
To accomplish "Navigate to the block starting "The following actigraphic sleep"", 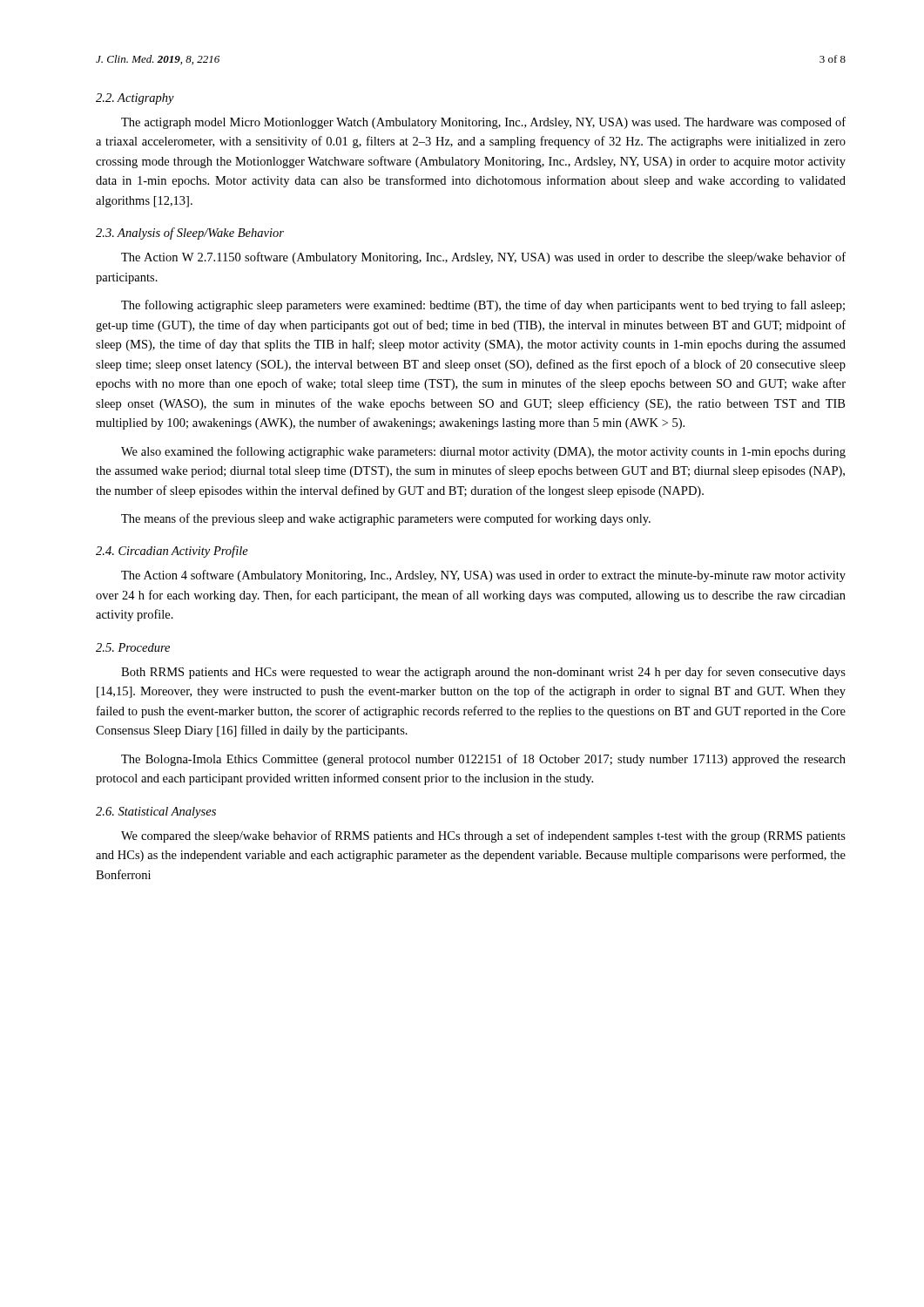I will click(471, 364).
